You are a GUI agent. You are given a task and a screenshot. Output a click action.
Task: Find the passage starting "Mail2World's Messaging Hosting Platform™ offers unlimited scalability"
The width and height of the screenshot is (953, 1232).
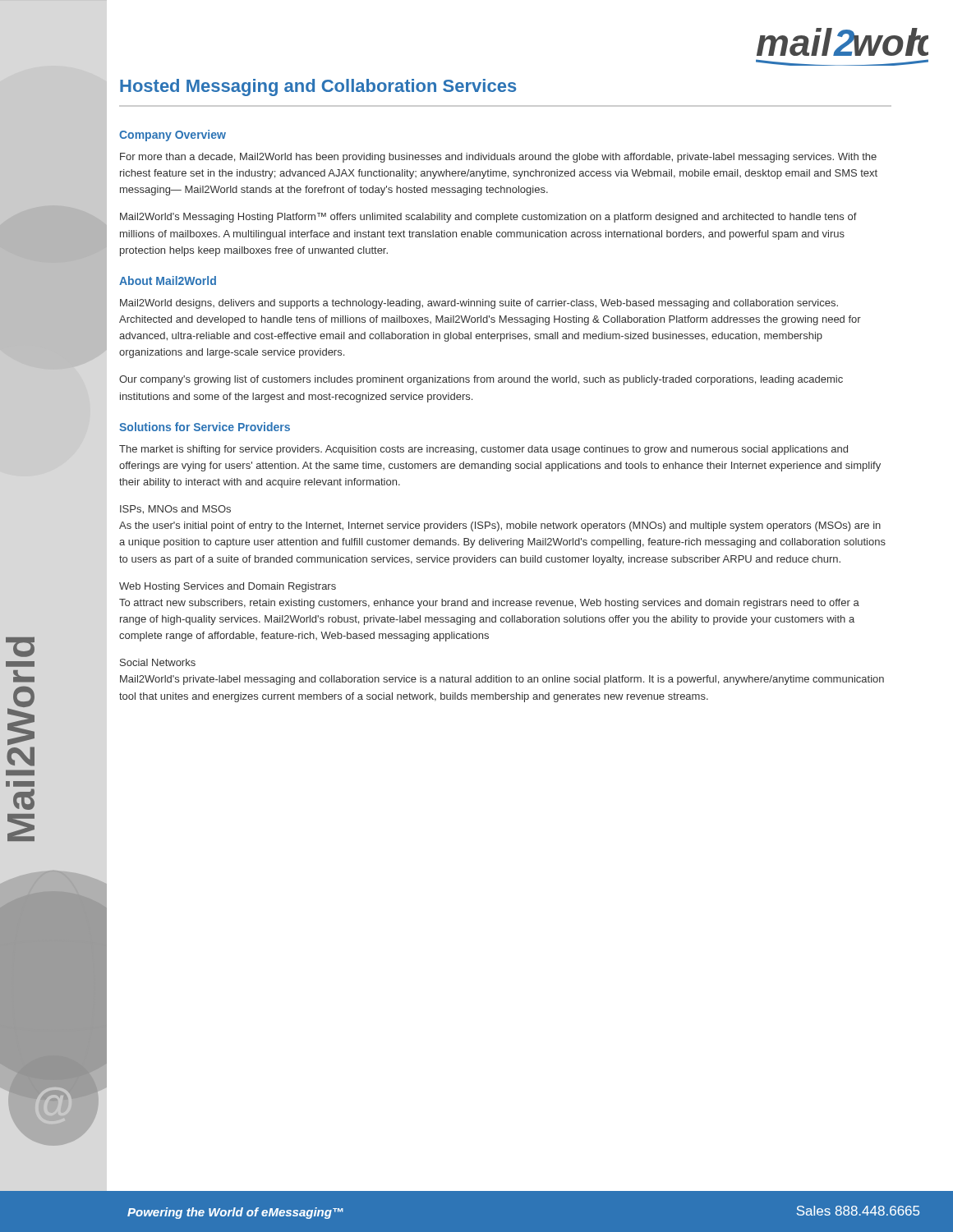pos(488,233)
